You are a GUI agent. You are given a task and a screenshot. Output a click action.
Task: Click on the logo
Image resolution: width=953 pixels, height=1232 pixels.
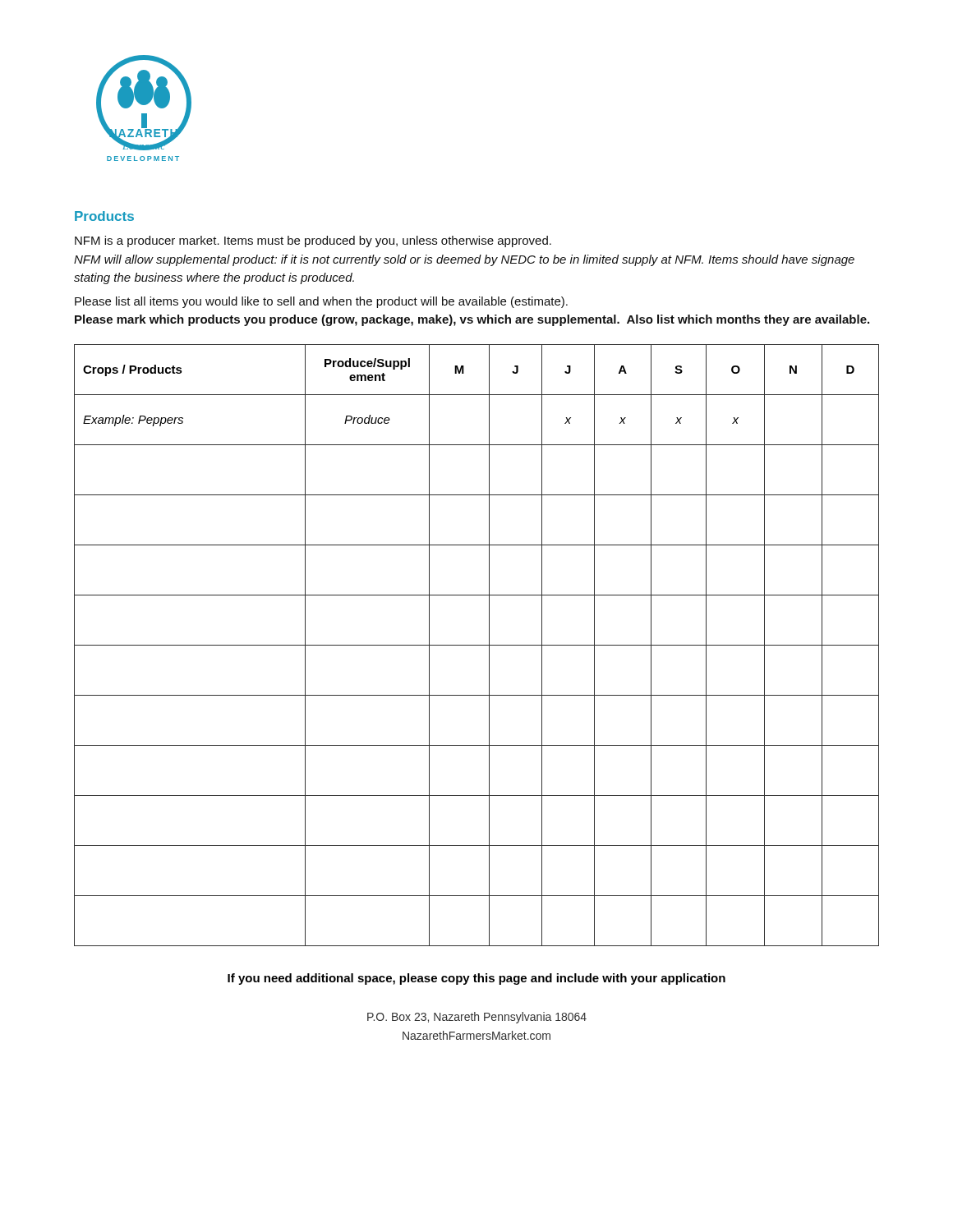[476, 117]
